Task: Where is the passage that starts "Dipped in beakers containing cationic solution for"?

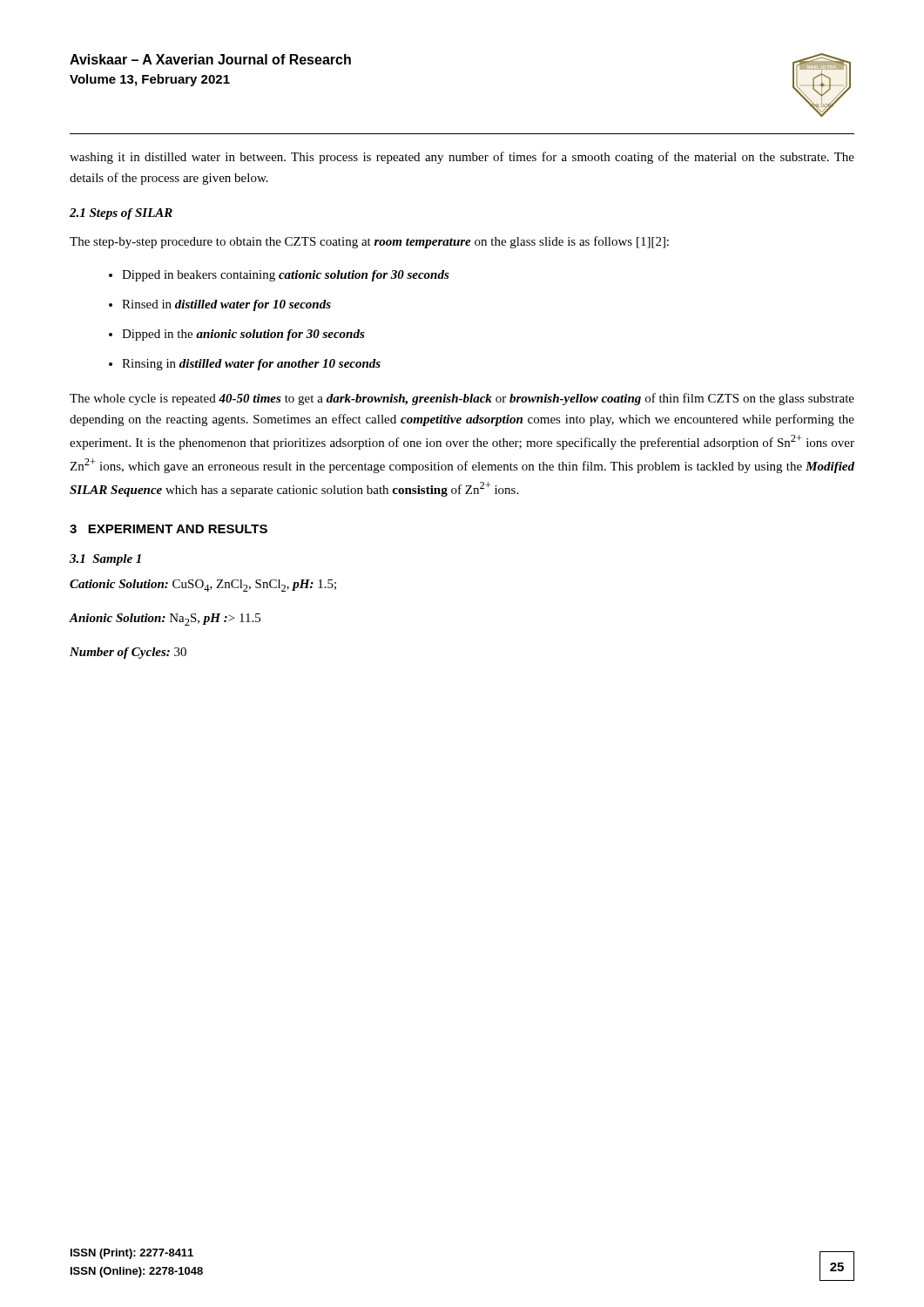Action: [286, 274]
